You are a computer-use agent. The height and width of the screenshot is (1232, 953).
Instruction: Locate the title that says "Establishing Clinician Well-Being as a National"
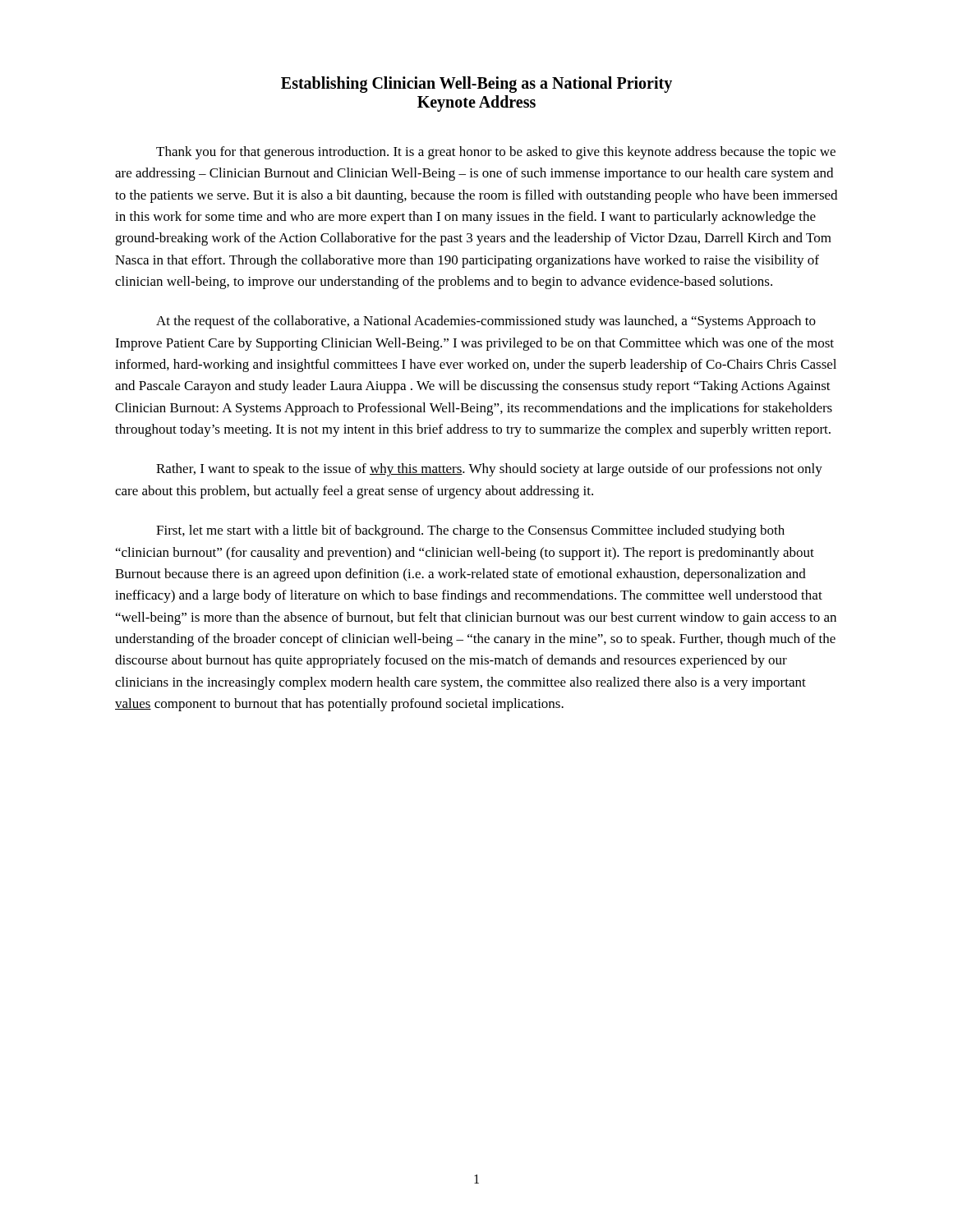point(476,93)
